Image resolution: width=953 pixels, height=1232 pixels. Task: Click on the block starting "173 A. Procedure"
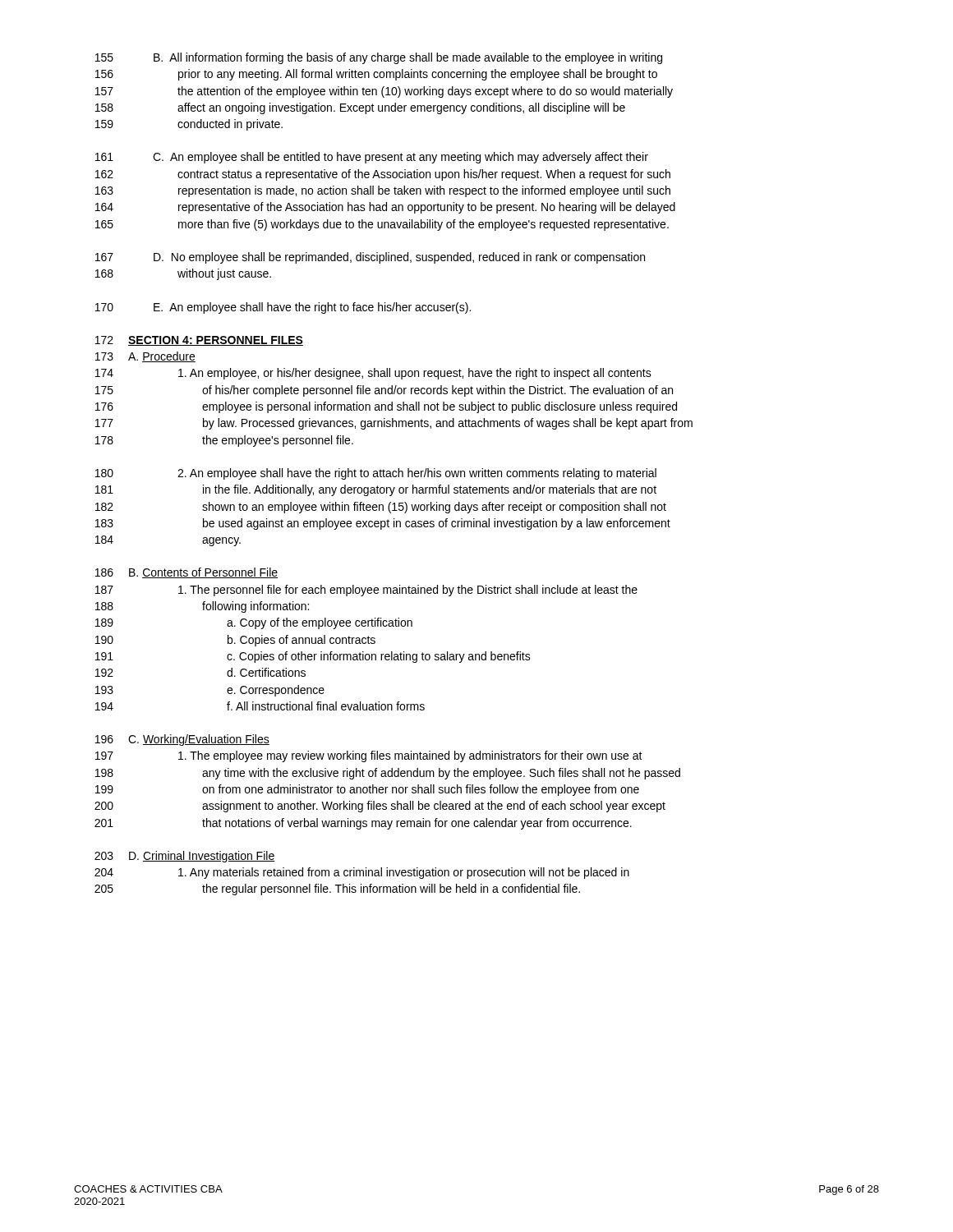145,357
